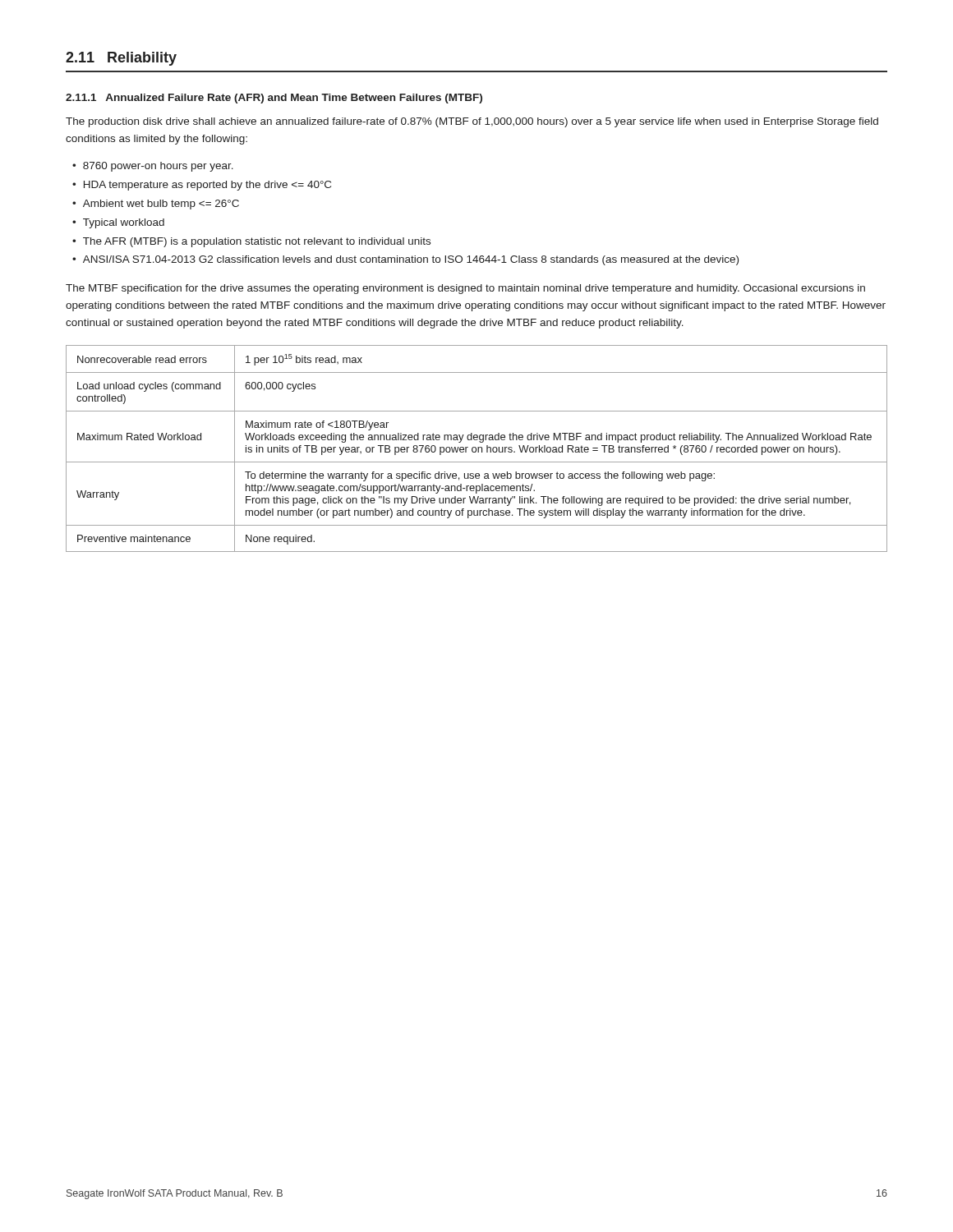
Task: Navigate to the text block starting "•Ambient wet bulb"
Action: click(x=156, y=204)
